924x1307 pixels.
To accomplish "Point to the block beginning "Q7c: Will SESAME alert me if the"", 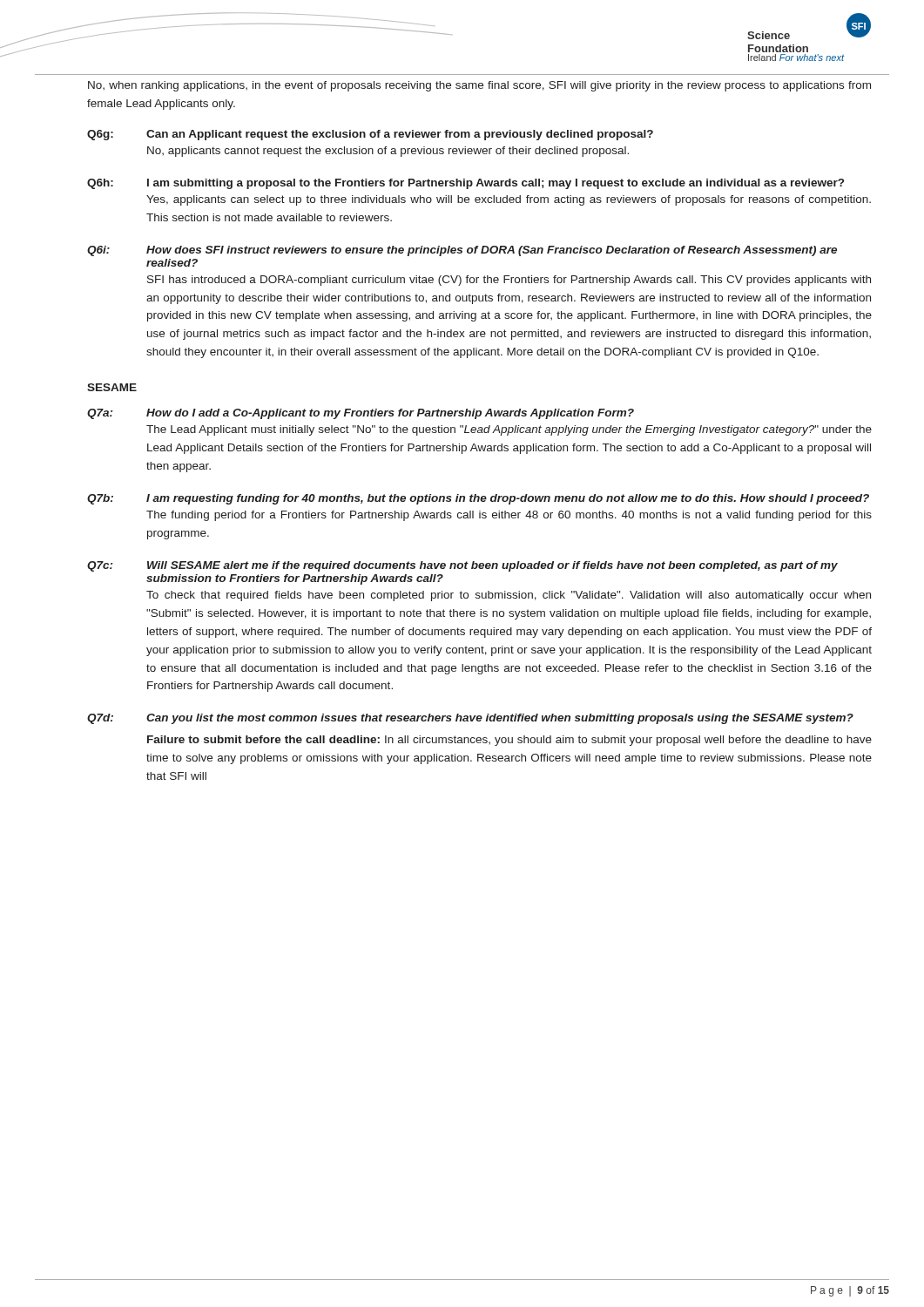I will point(479,627).
